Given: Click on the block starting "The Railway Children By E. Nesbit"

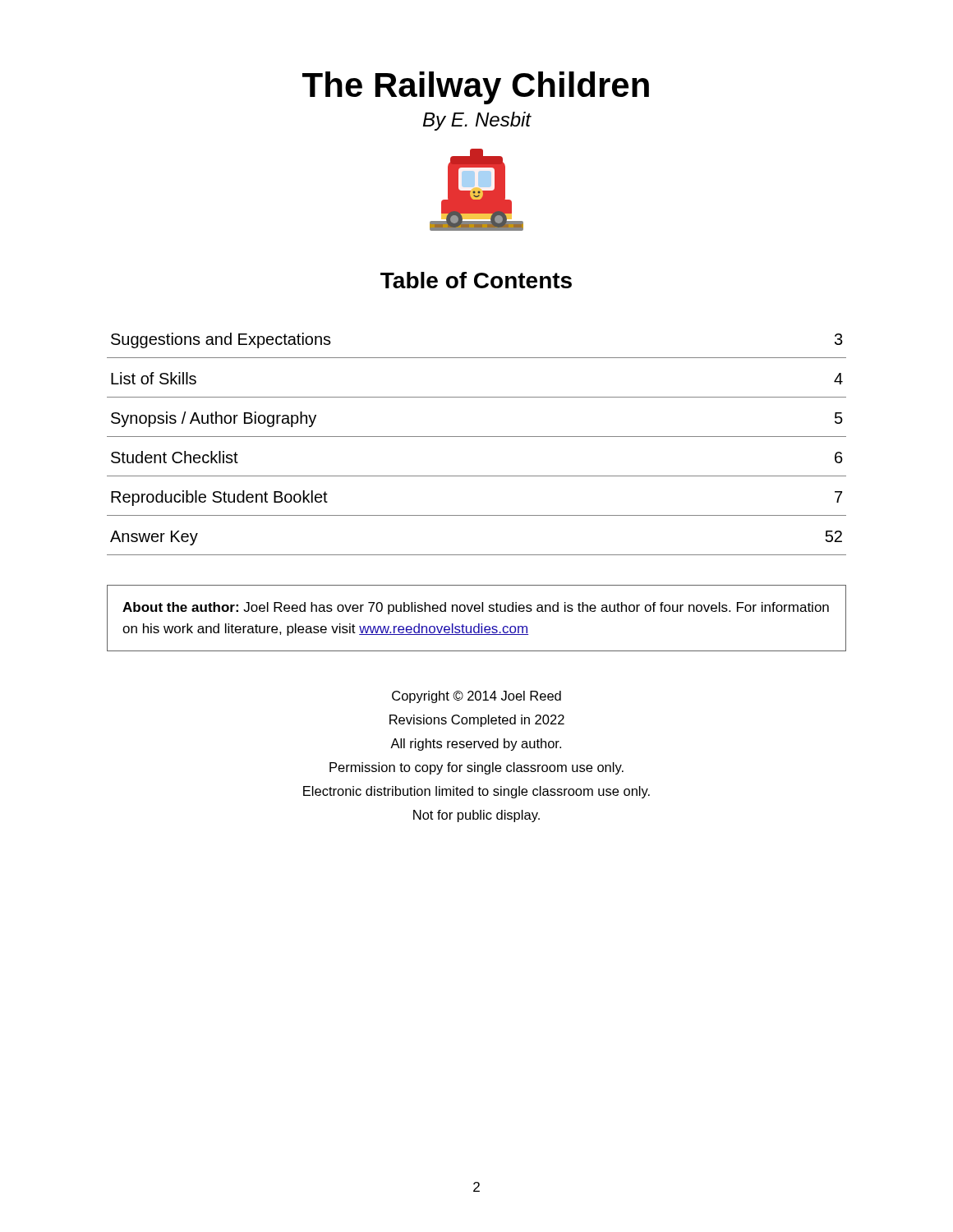Looking at the screenshot, I should click(476, 99).
